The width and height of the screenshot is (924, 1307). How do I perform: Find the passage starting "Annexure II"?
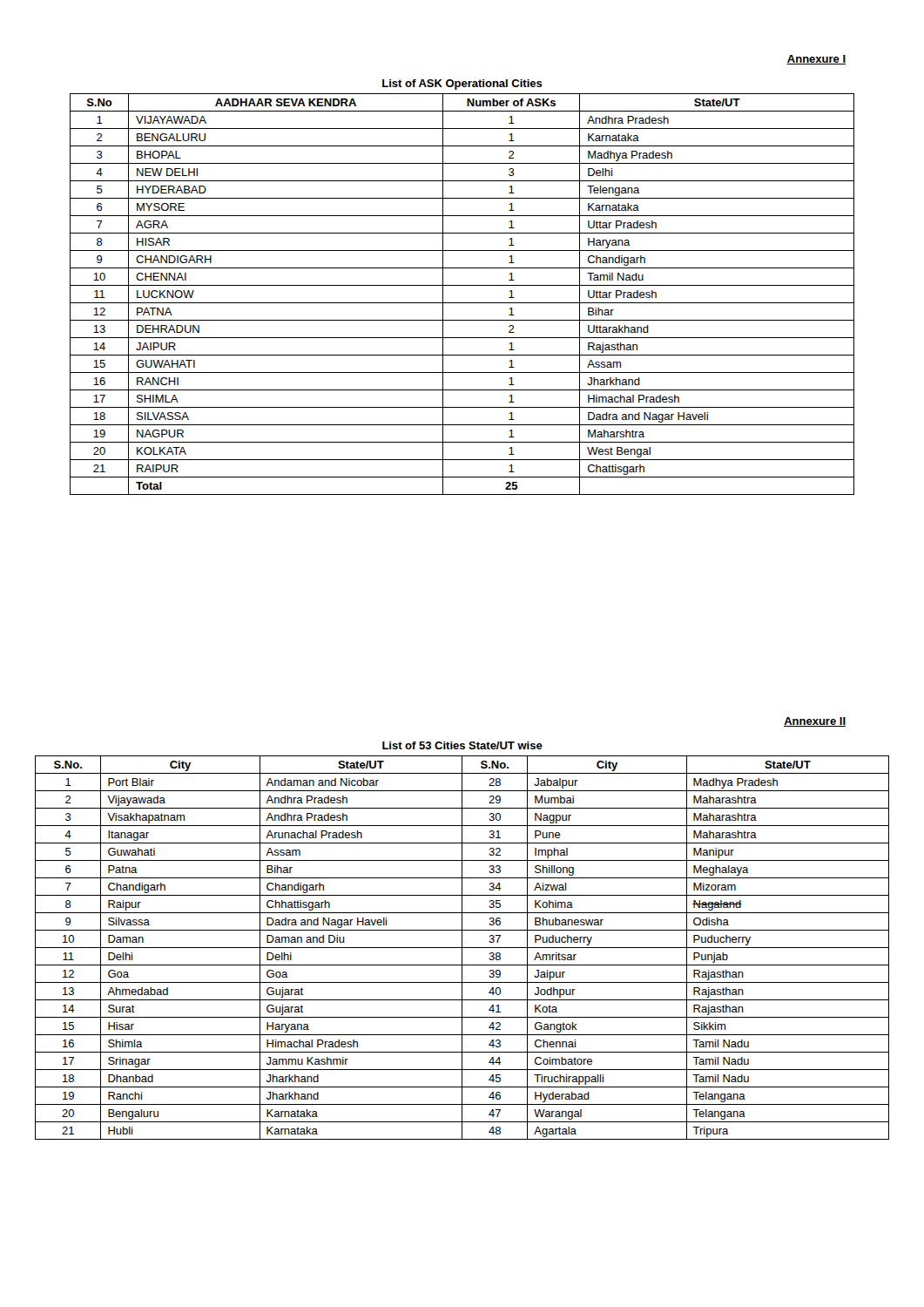coord(815,721)
